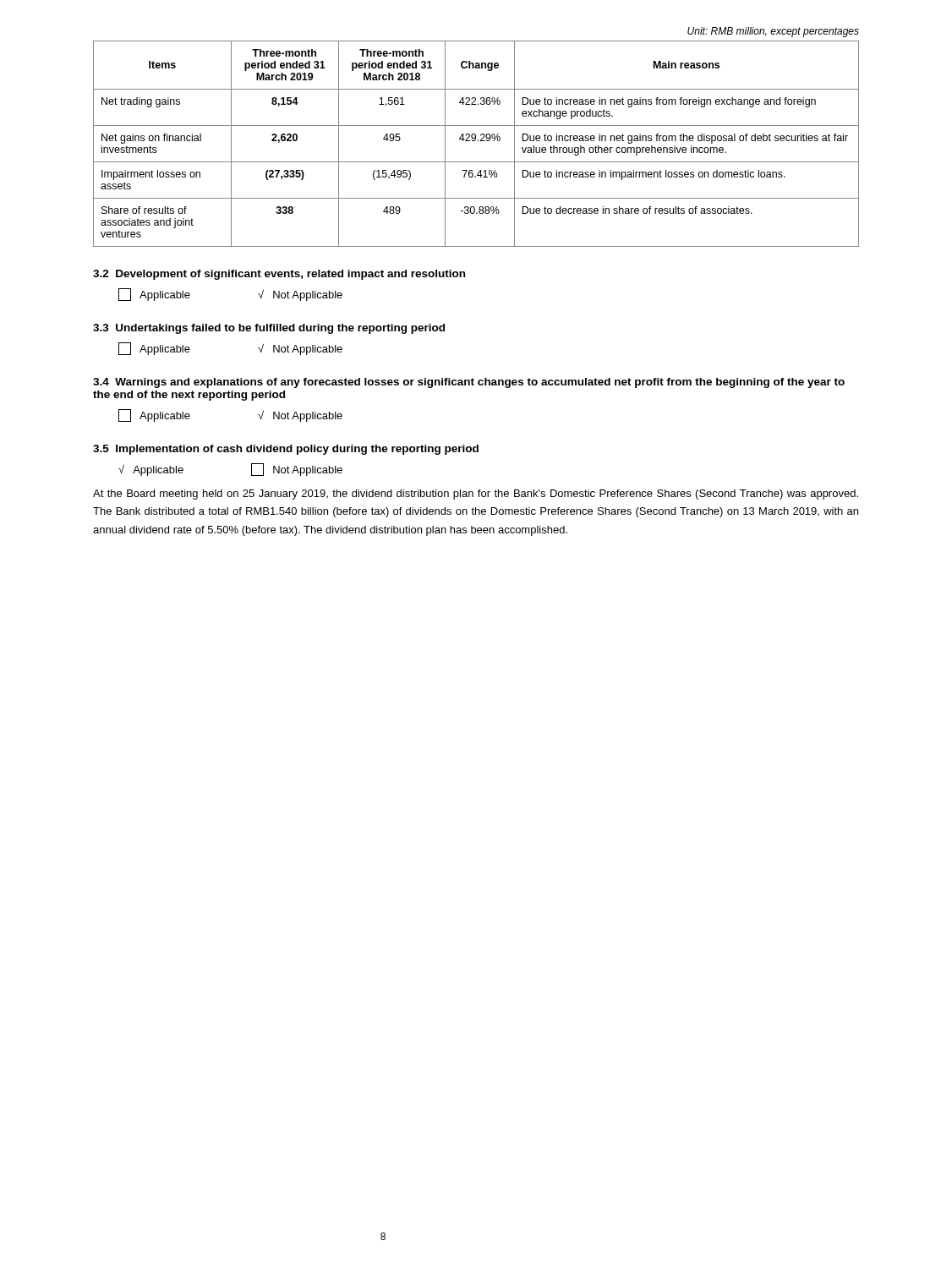Screen dimensions: 1268x952
Task: Click on the section header that says "3.4 Warnings and explanations"
Action: (469, 388)
